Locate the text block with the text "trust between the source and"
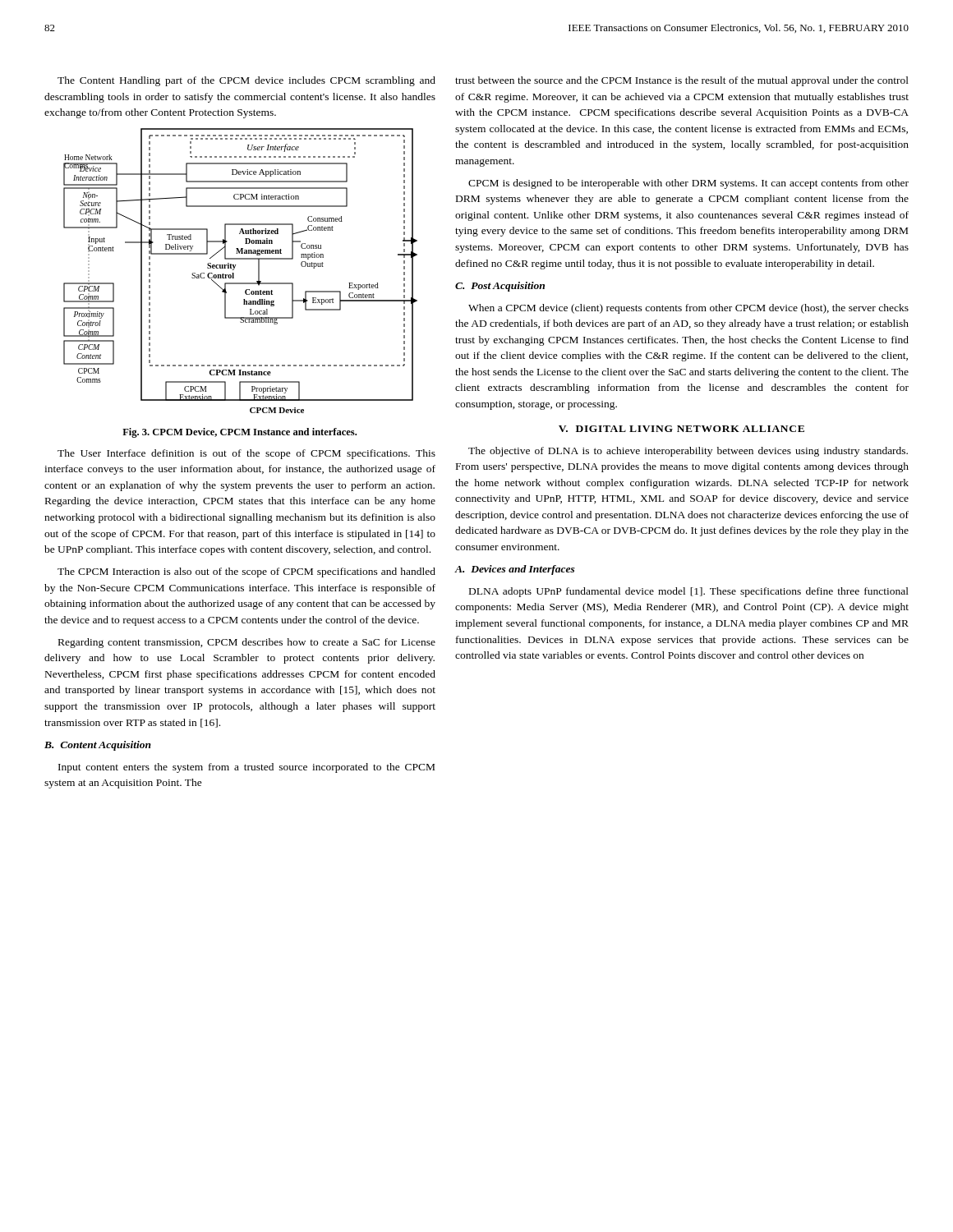Viewport: 953px width, 1232px height. [x=682, y=120]
